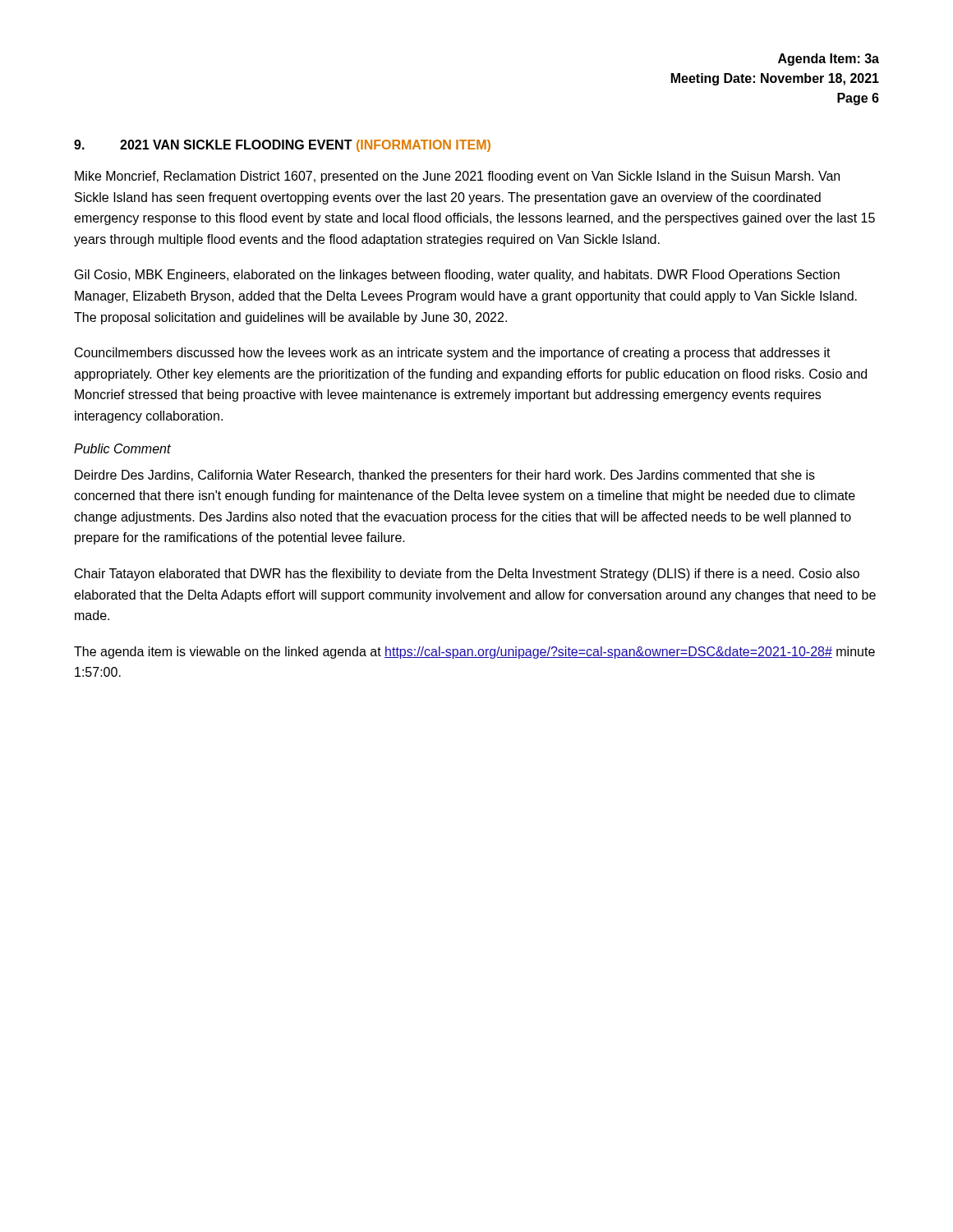Find the block on this page that starts "Gil Cosio, MBK Engineers,"
This screenshot has width=953, height=1232.
[476, 296]
